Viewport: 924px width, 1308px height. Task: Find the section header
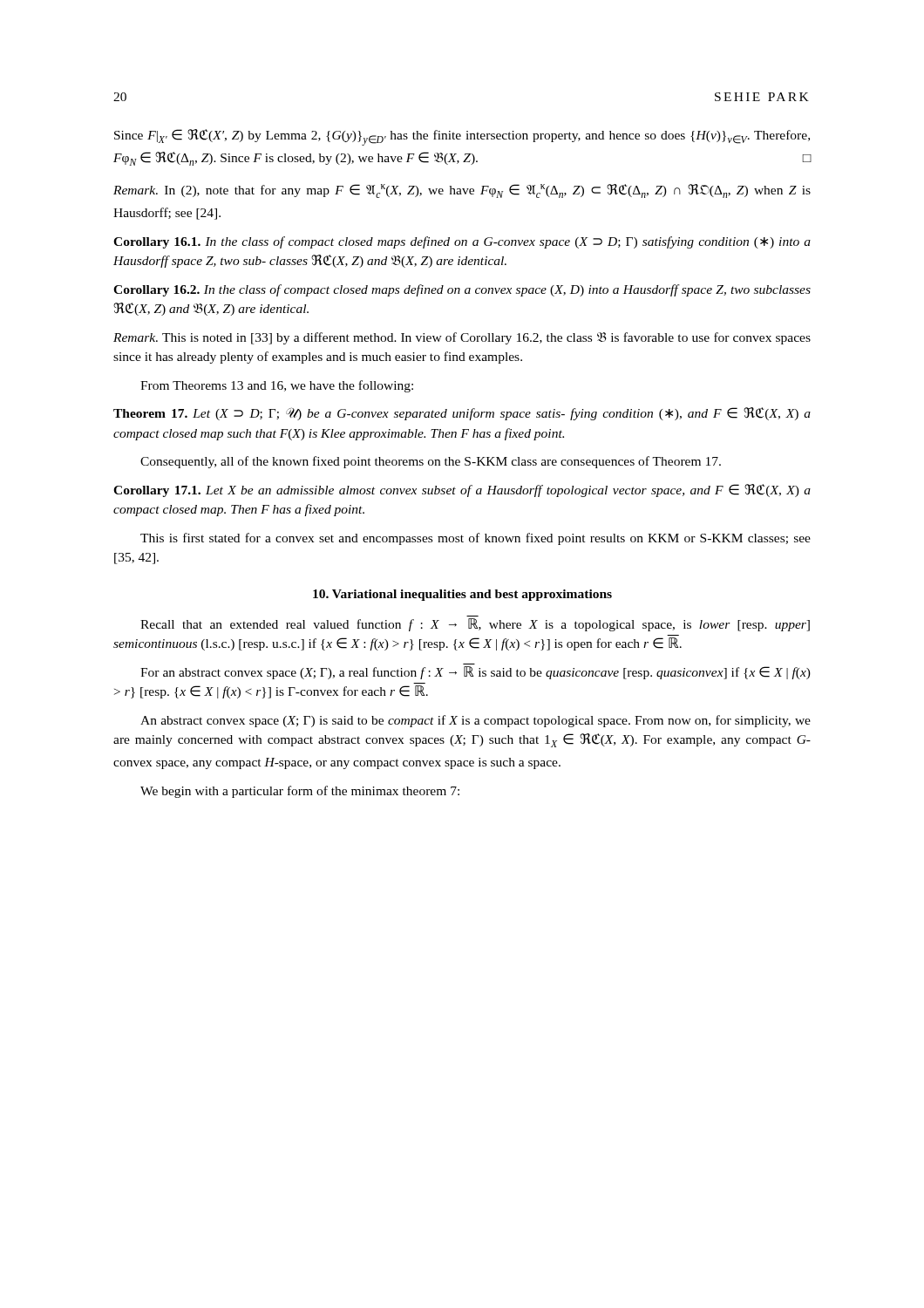click(462, 594)
